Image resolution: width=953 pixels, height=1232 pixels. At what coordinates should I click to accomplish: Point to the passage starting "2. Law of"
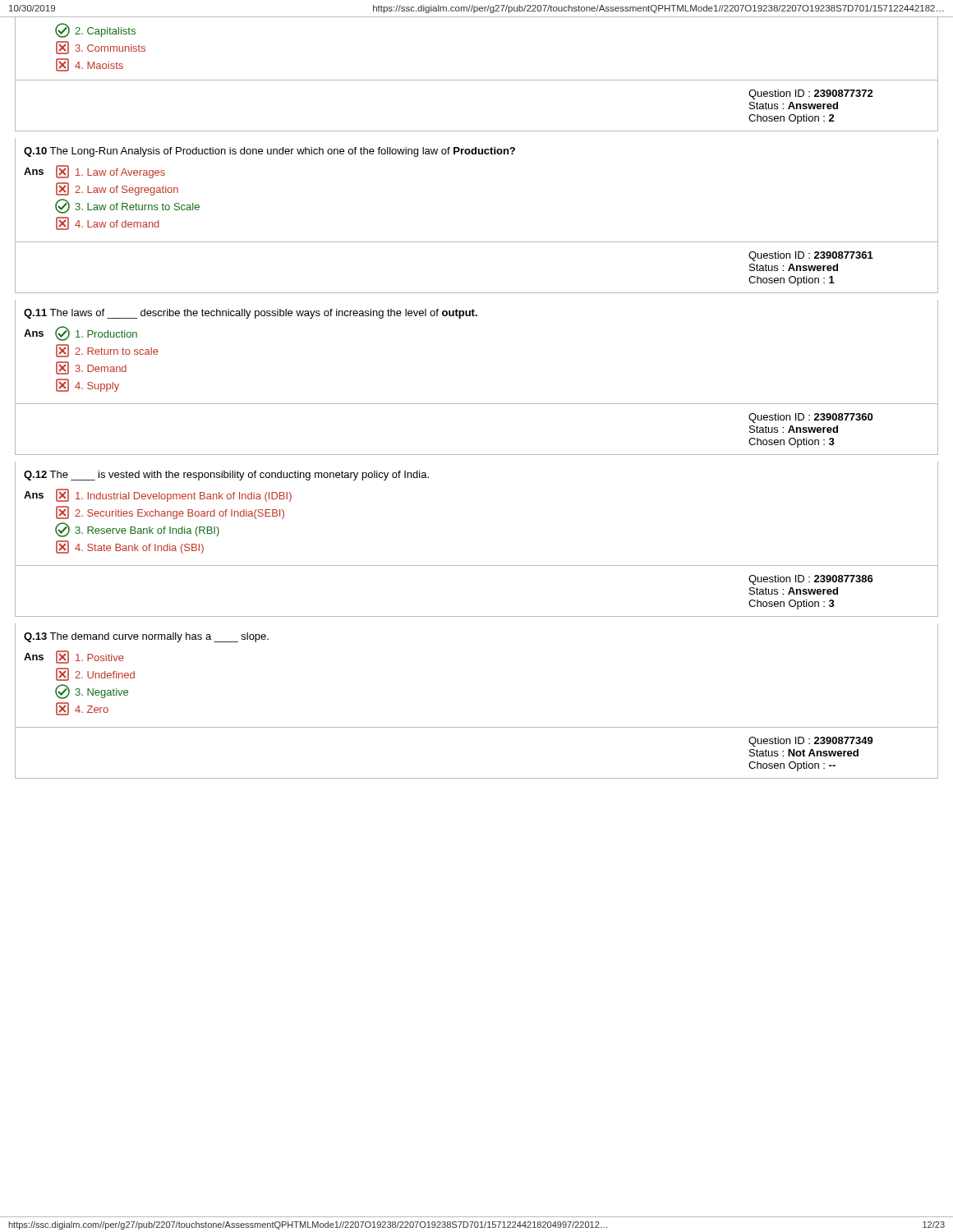117,189
